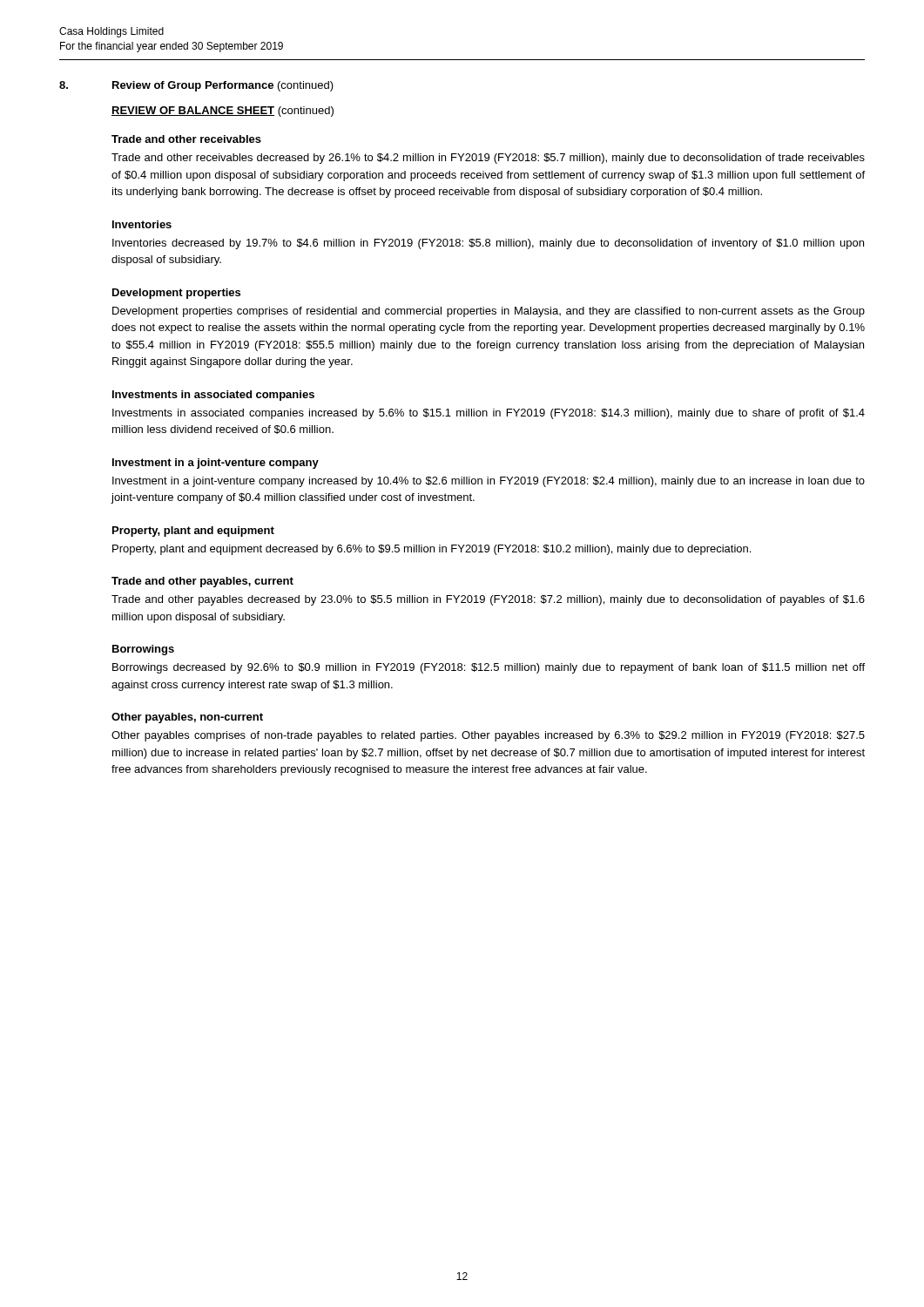This screenshot has width=924, height=1307.
Task: Find the text block starting "REVIEW OF BALANCE SHEET"
Action: 193,110
